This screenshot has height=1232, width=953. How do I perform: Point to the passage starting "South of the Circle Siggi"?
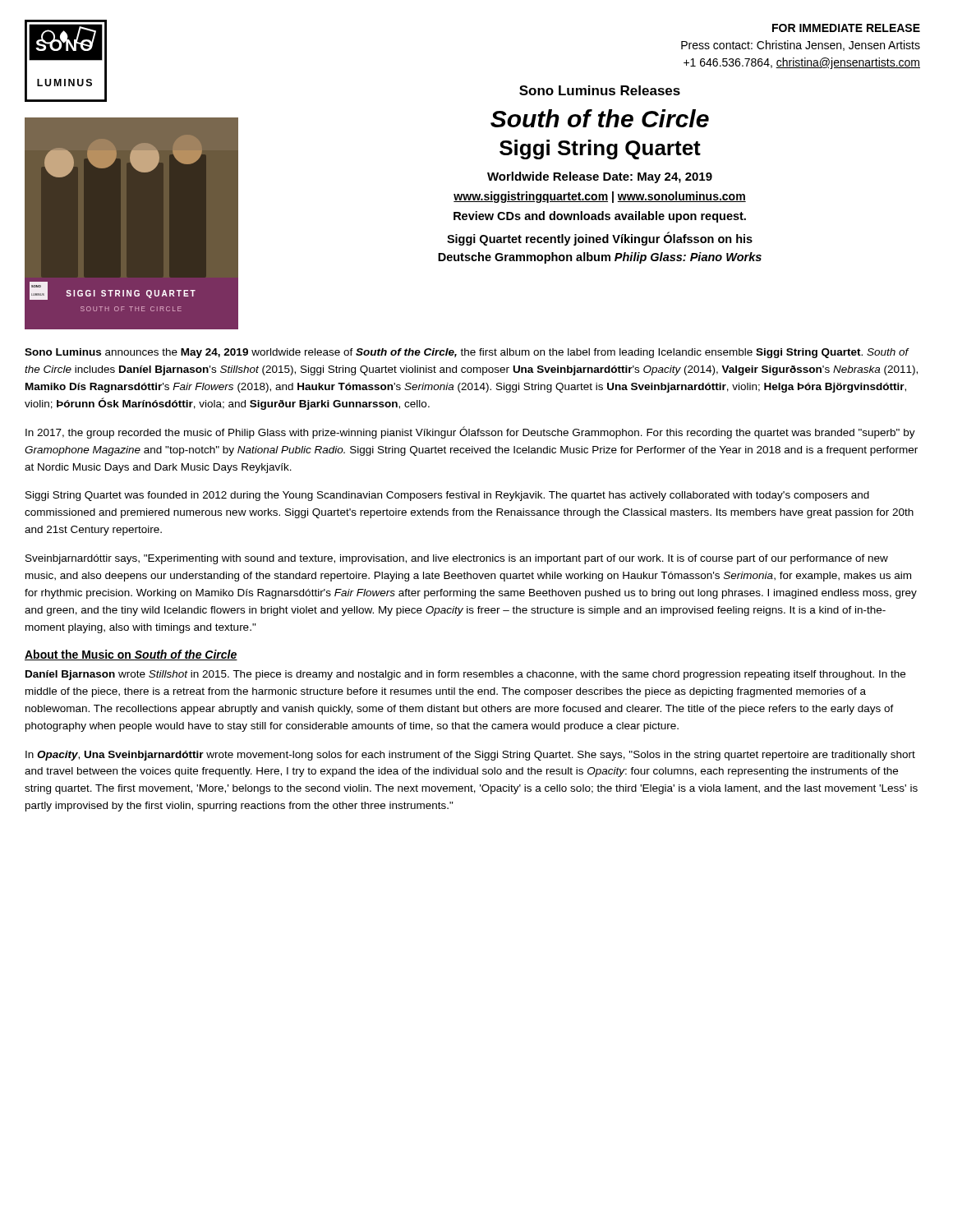pos(600,133)
